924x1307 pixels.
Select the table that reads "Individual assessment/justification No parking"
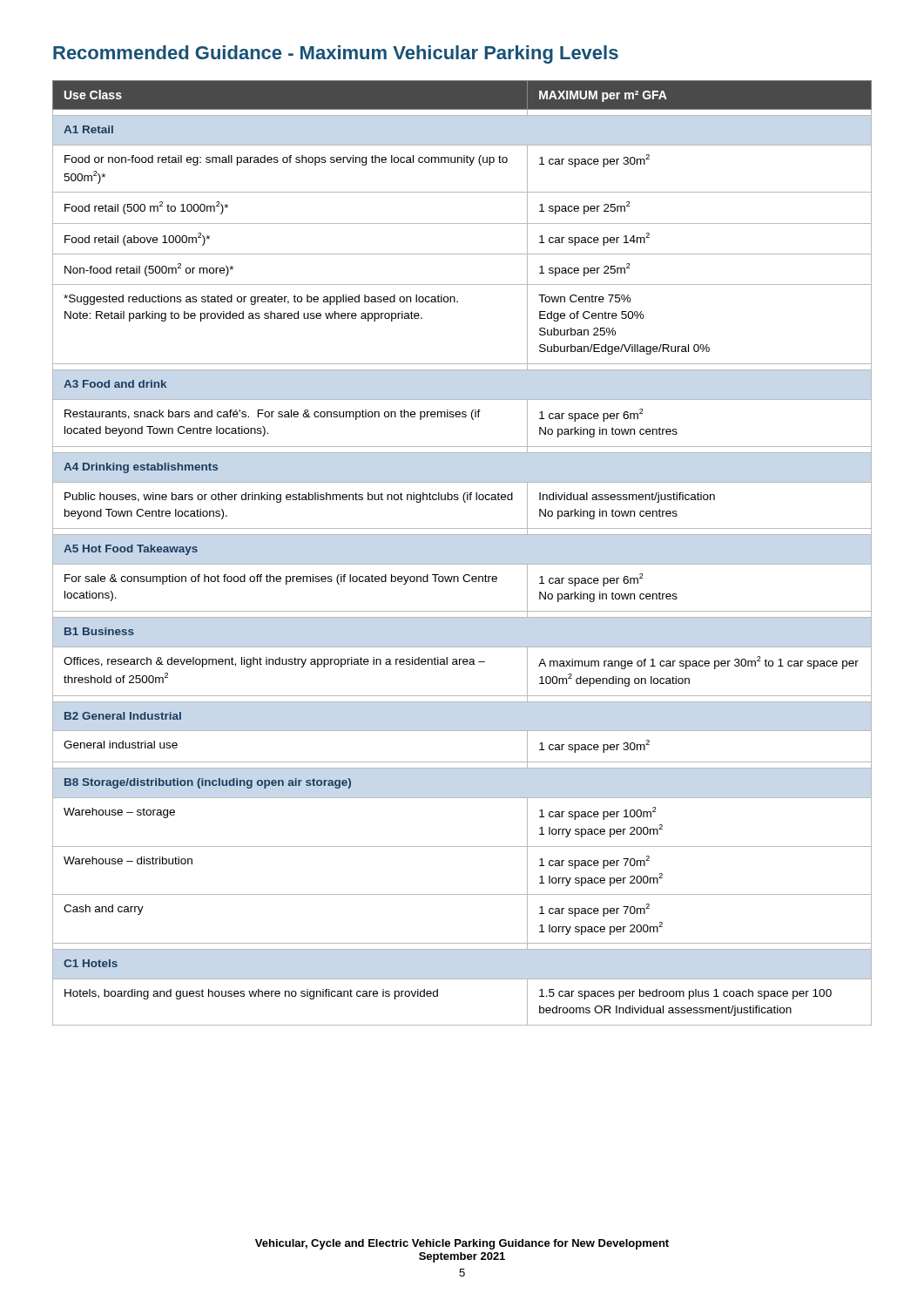coord(462,553)
